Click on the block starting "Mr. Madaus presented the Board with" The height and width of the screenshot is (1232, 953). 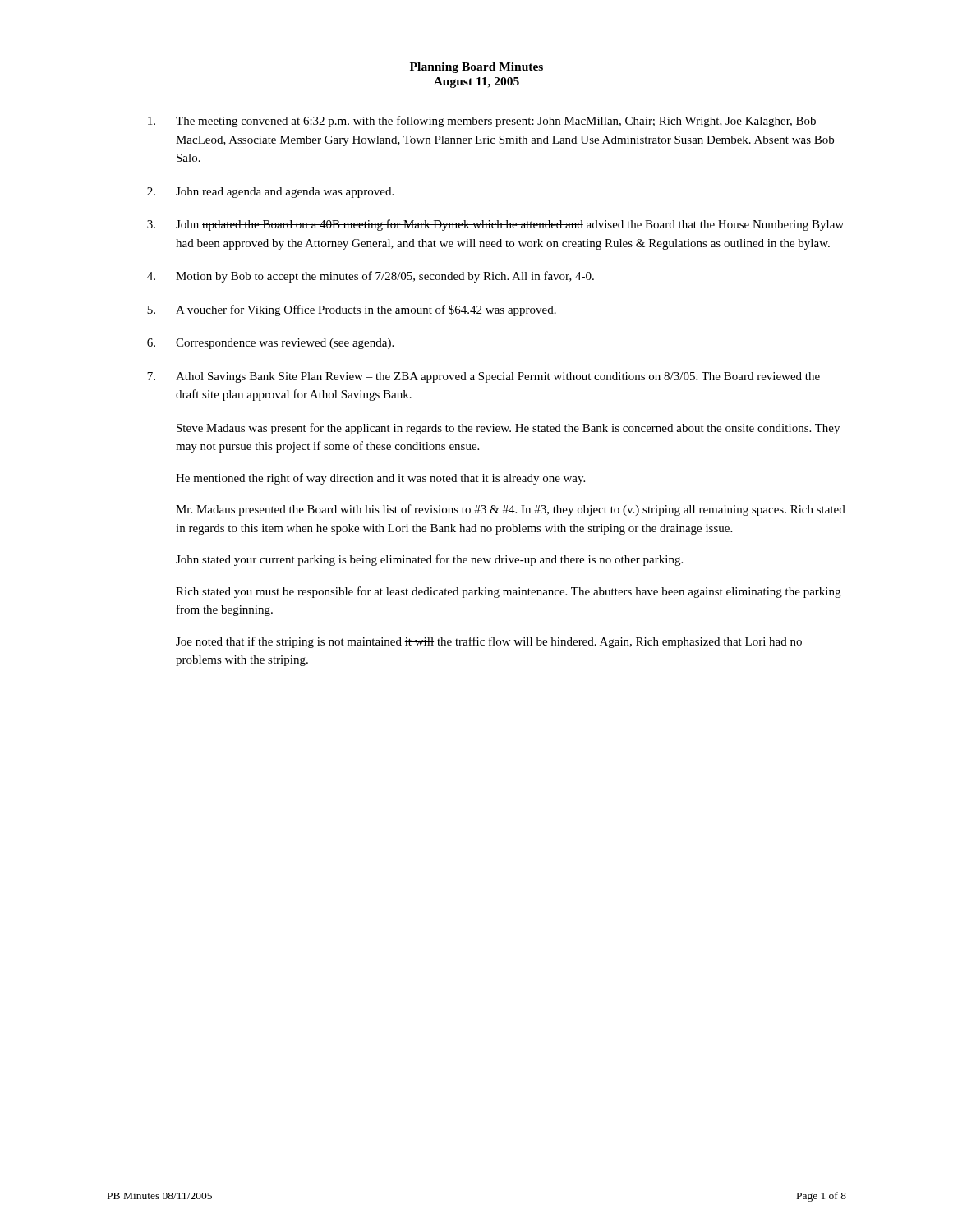coord(510,518)
